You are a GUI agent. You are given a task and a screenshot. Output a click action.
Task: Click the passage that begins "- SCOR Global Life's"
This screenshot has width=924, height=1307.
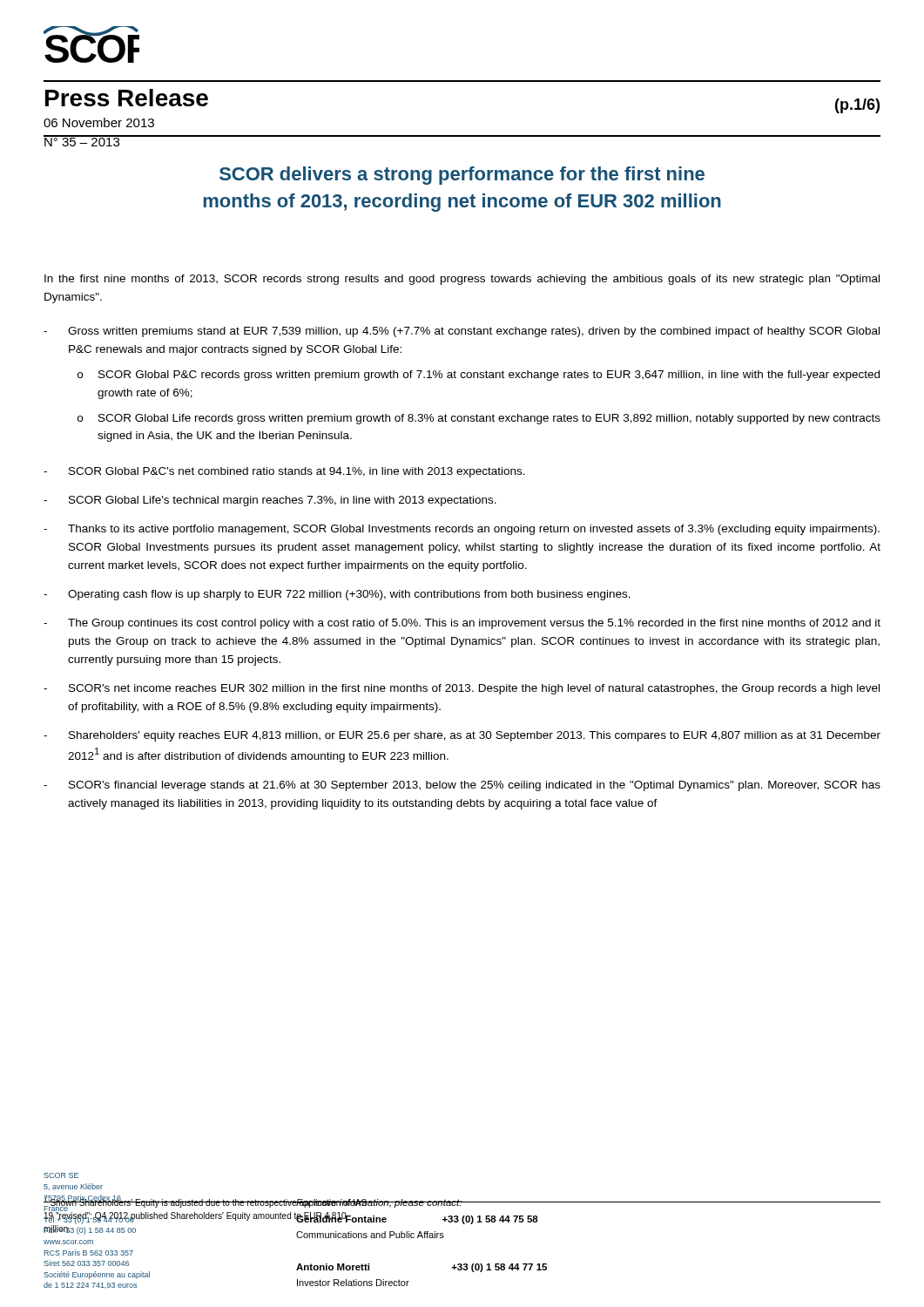(x=462, y=501)
